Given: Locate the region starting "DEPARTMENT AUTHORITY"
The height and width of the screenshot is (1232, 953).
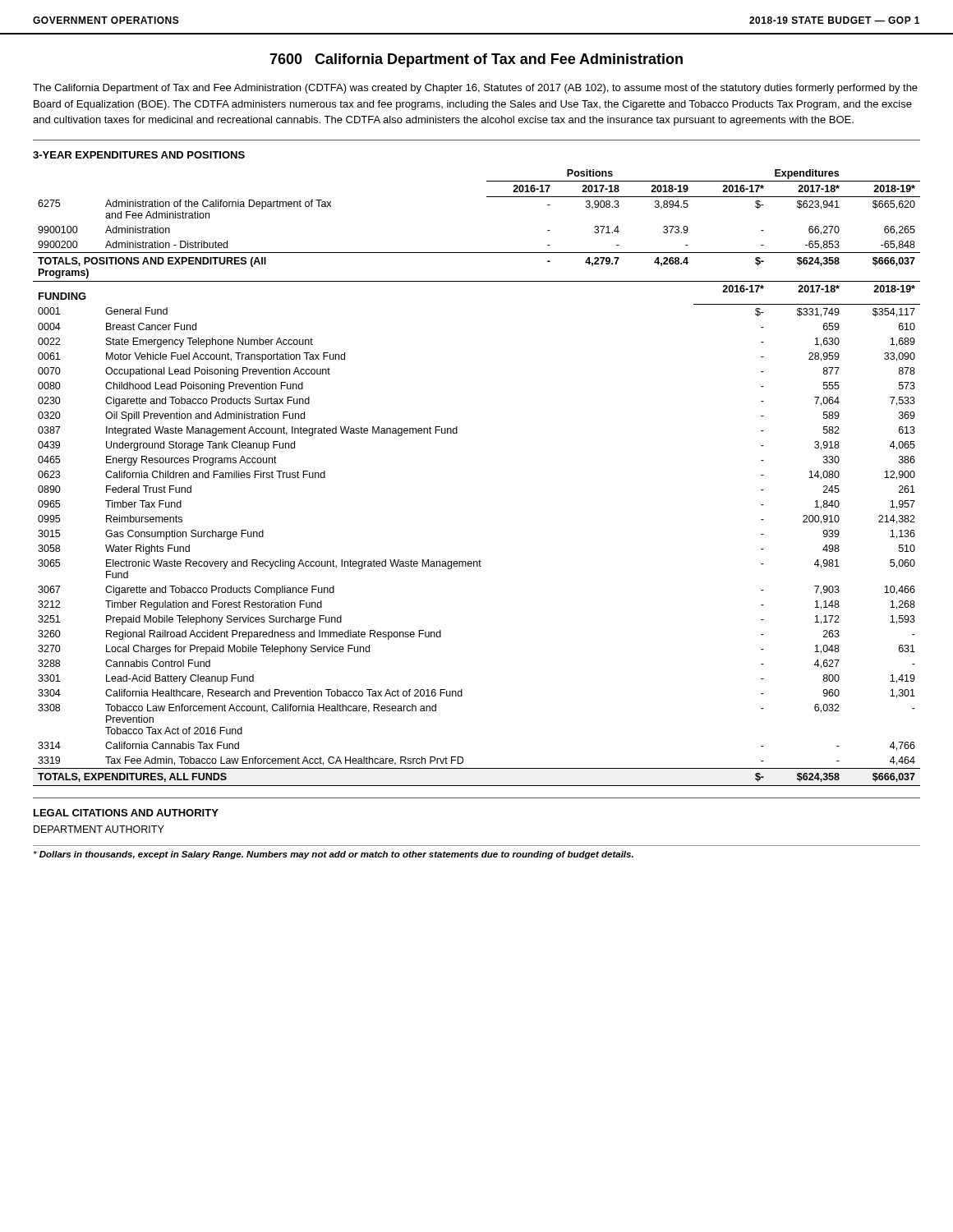Looking at the screenshot, I should (x=98, y=829).
